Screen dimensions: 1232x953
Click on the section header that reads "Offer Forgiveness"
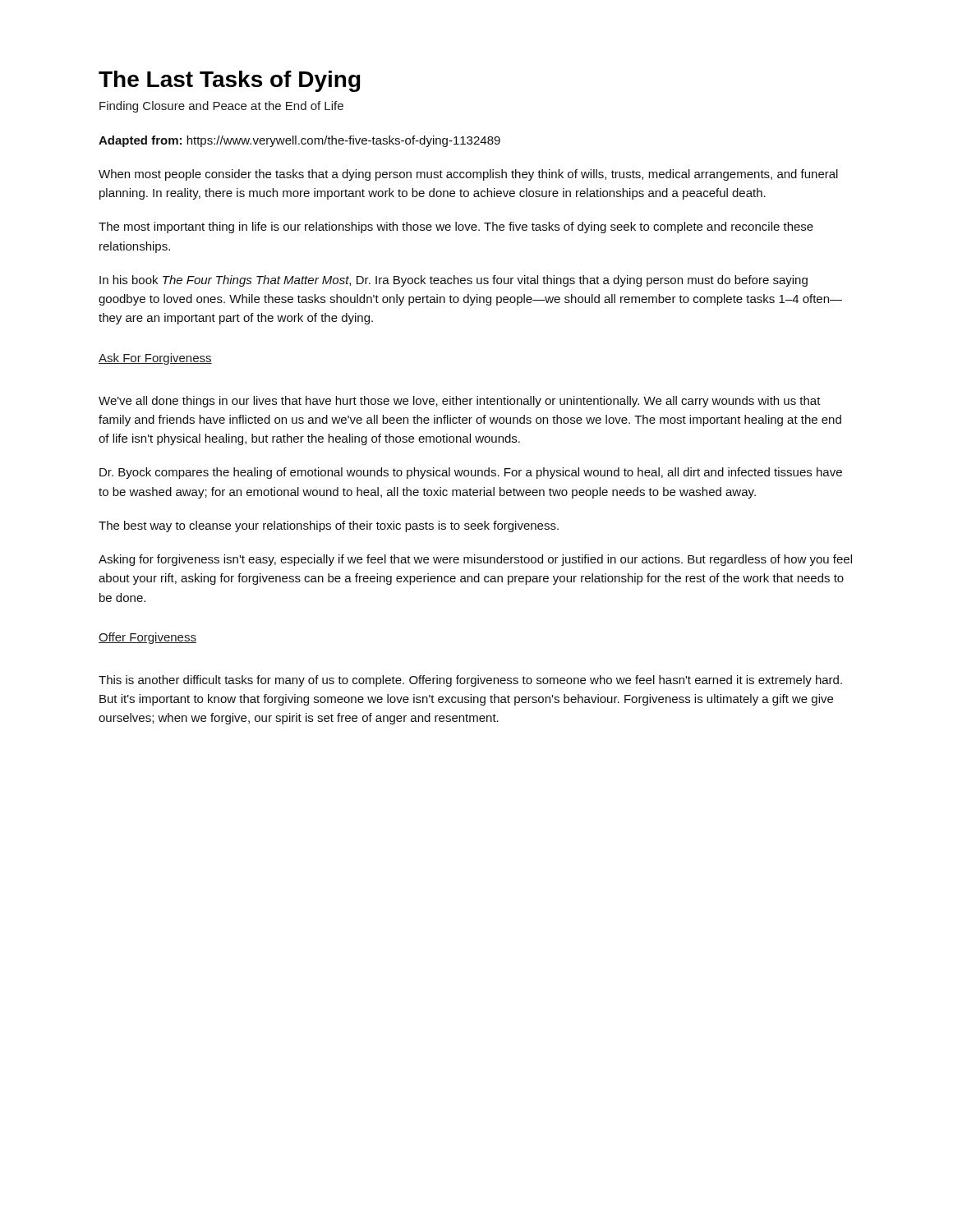pyautogui.click(x=147, y=637)
